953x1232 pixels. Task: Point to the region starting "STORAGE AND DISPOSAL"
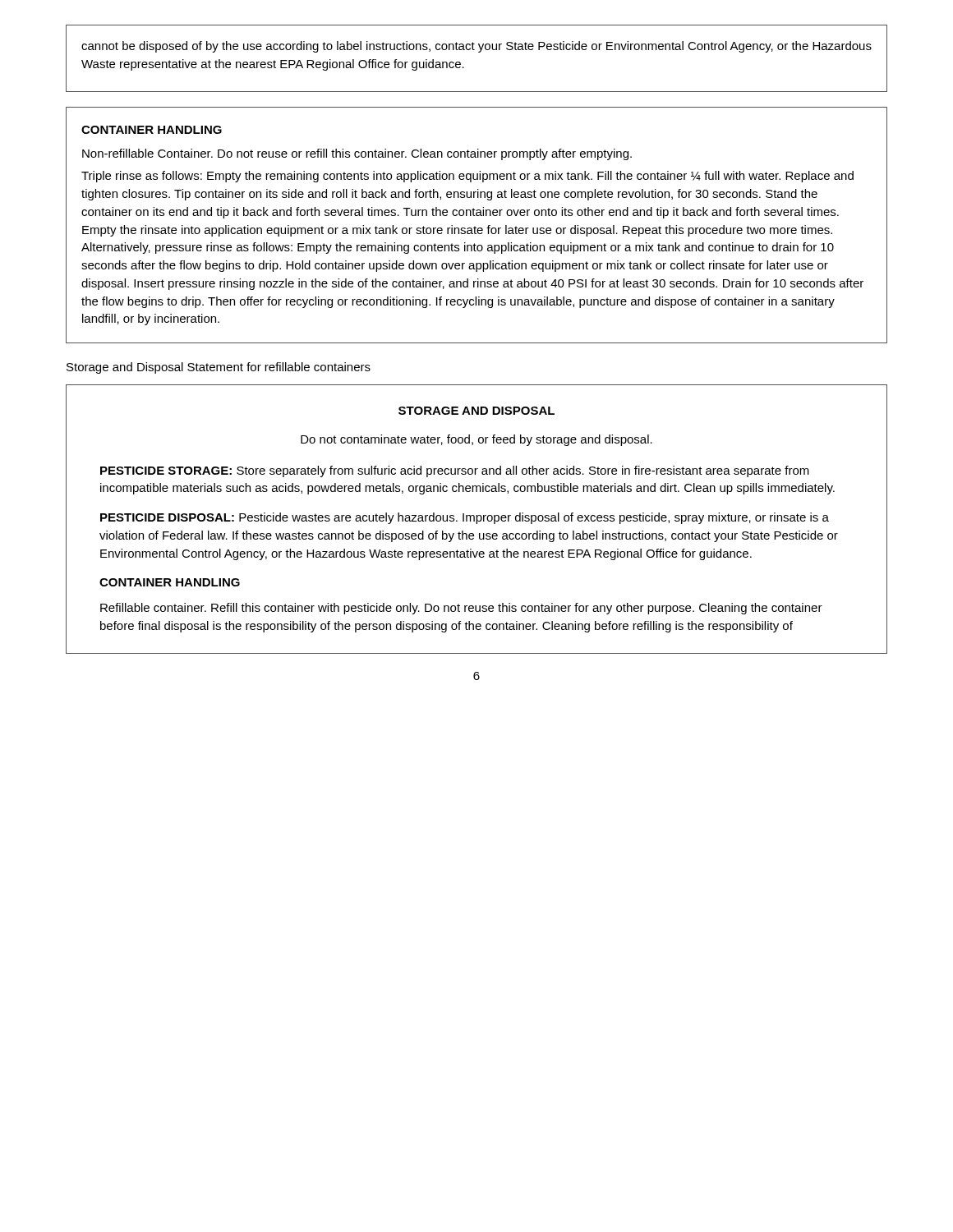tap(476, 410)
